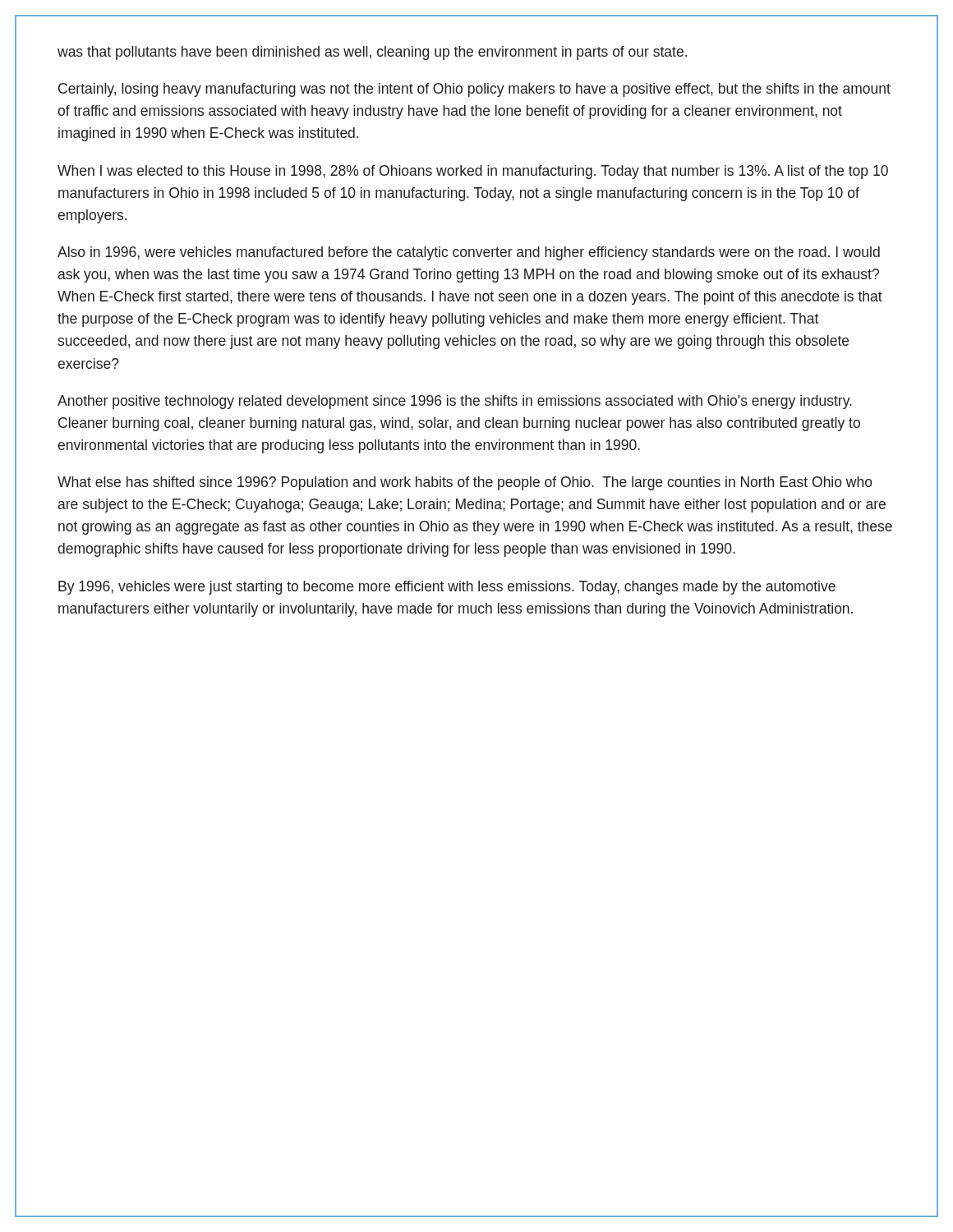Select the text block with the text "Also in 1996, were vehicles manufactured before the"
The height and width of the screenshot is (1232, 953).
pos(470,308)
